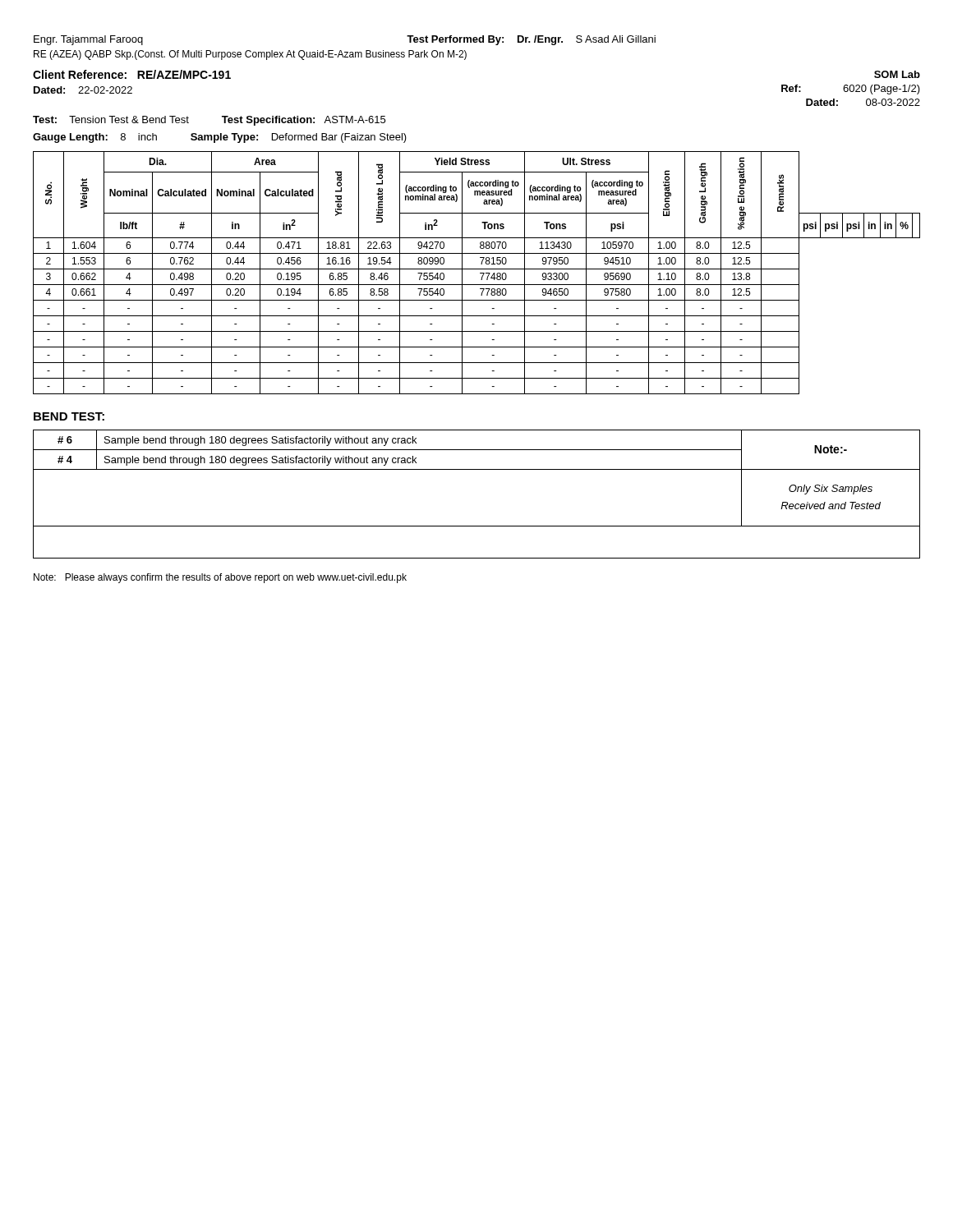Locate the table with the text "Yield Stress"

476,273
